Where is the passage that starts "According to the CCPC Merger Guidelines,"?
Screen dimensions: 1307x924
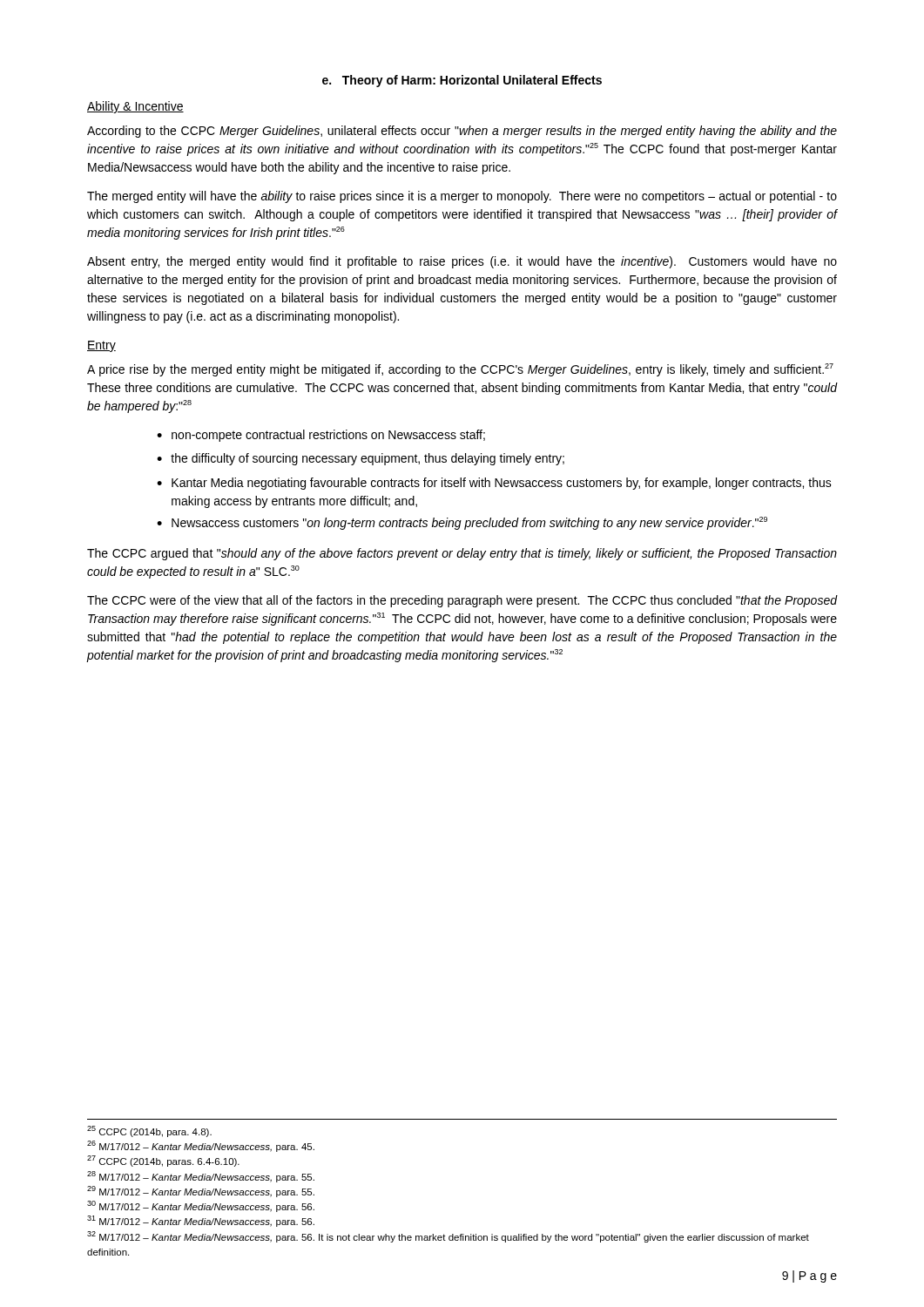(x=462, y=149)
